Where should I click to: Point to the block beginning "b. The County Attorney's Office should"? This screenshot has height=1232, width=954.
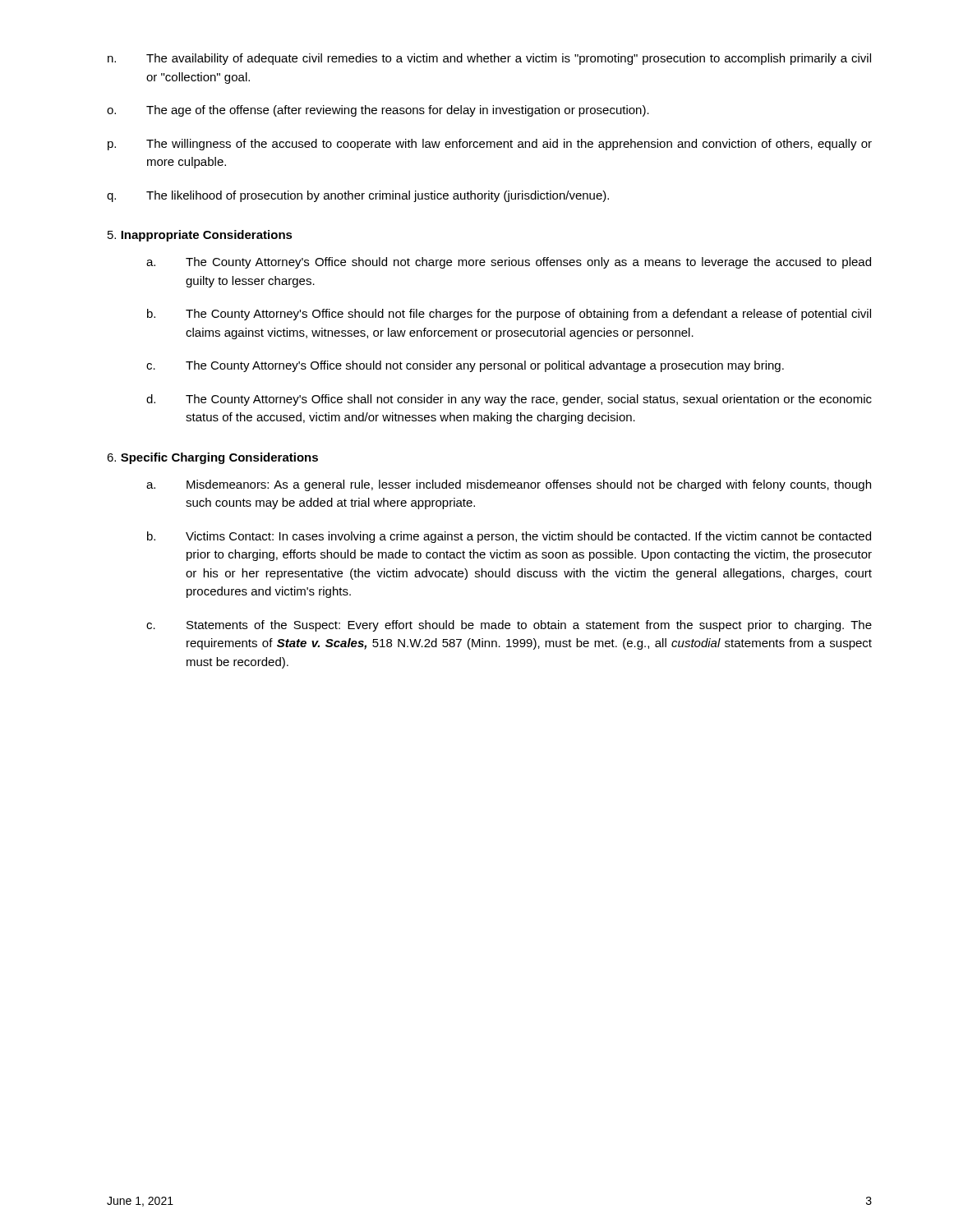pos(509,323)
